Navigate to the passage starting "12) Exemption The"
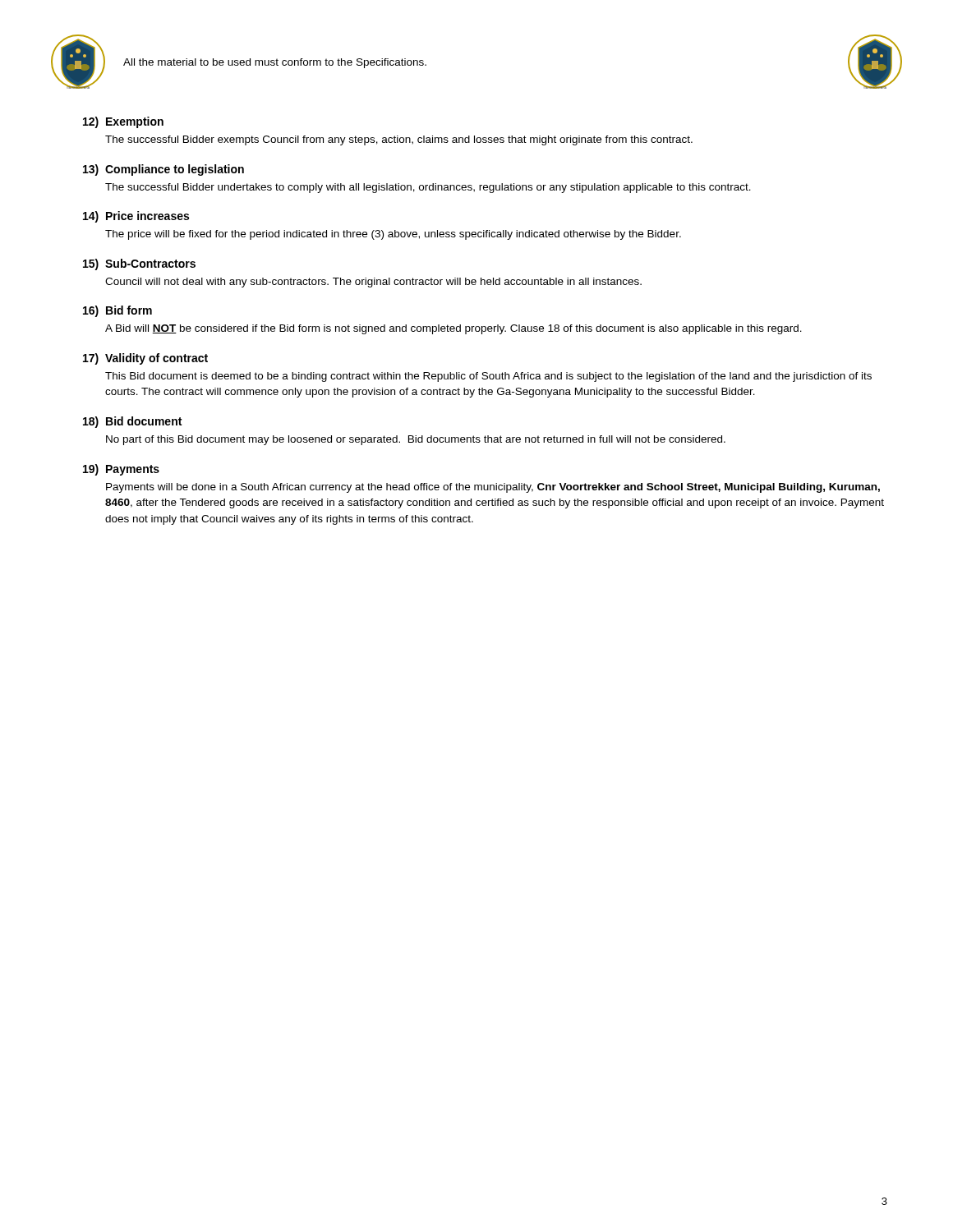Screen dimensions: 1232x953 pyautogui.click(x=485, y=131)
